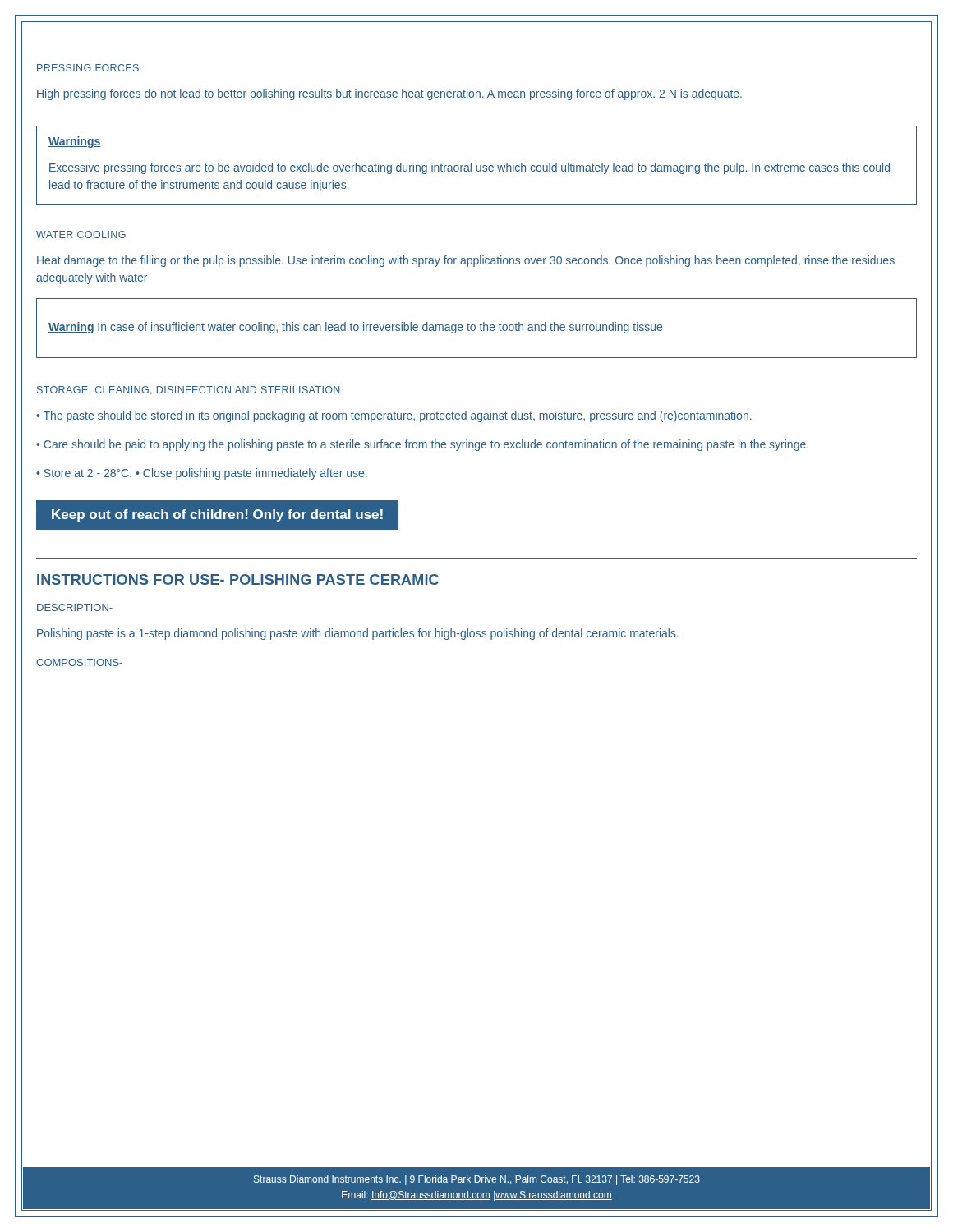The height and width of the screenshot is (1232, 953).
Task: Select the passage starting "INSTRUCTIONS FOR USE- POLISHING PASTE CERAMIC"
Action: pyautogui.click(x=238, y=579)
